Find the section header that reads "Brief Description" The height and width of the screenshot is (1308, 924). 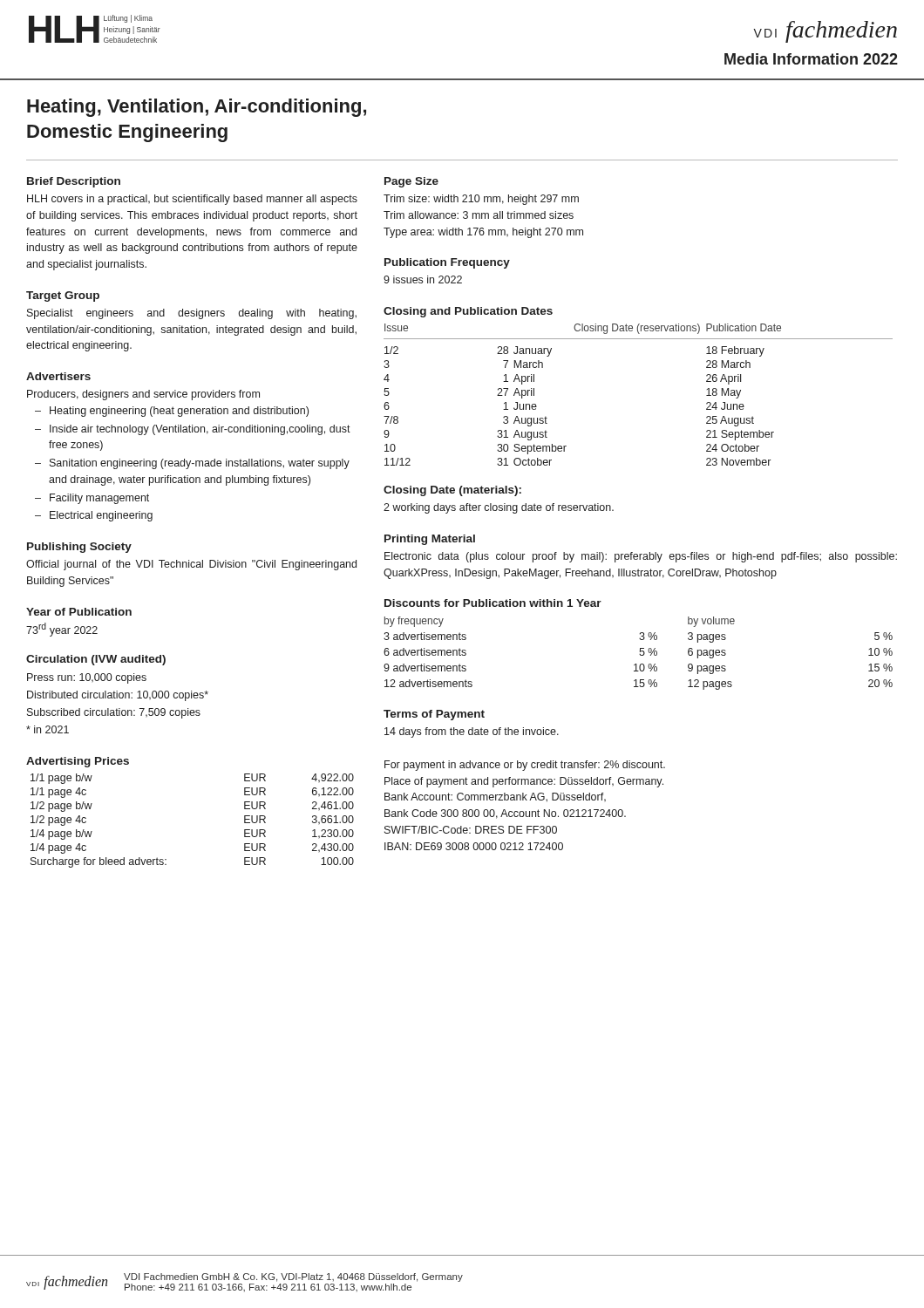coord(74,181)
